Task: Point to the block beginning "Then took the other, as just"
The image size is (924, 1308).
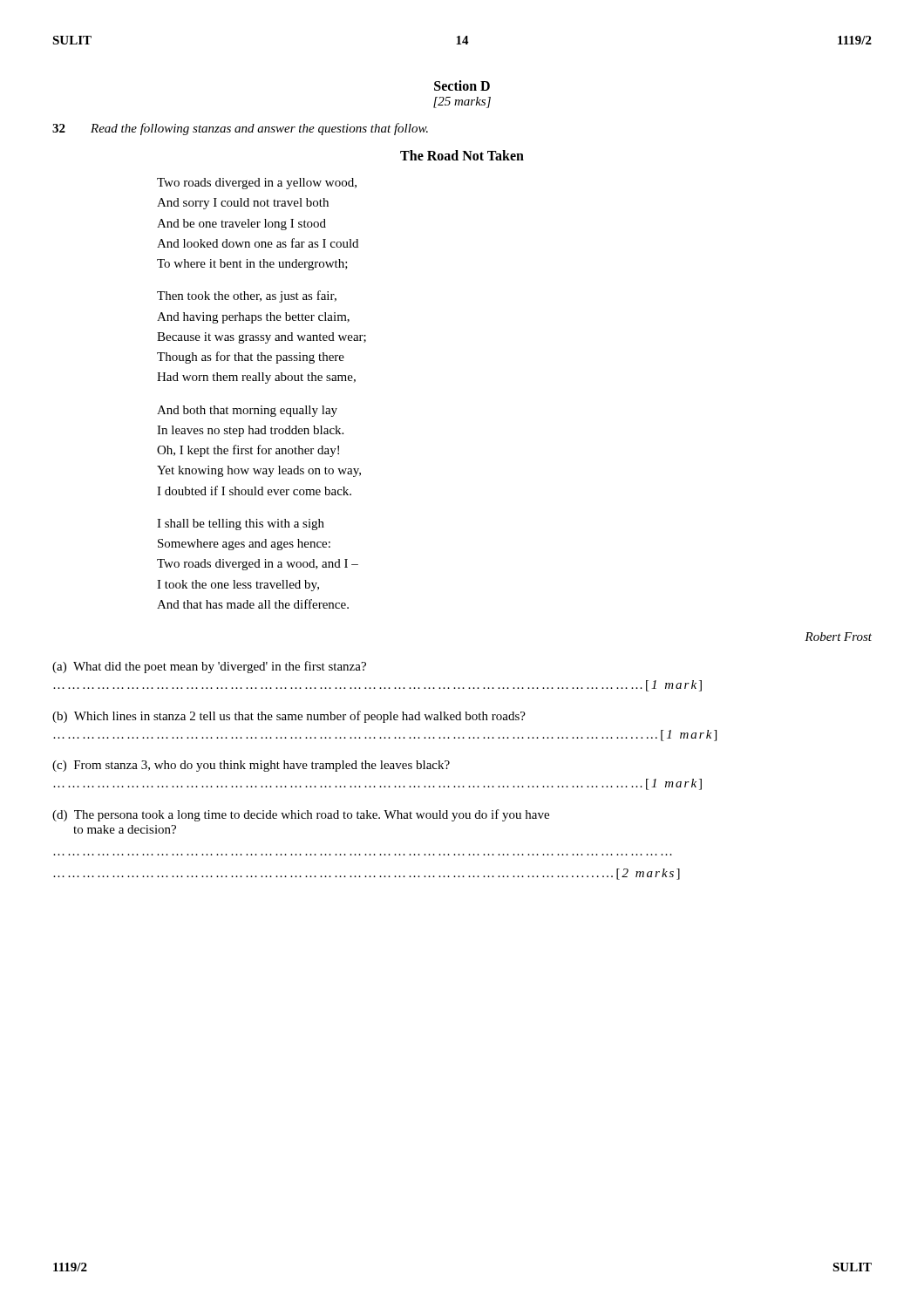Action: (x=247, y=296)
